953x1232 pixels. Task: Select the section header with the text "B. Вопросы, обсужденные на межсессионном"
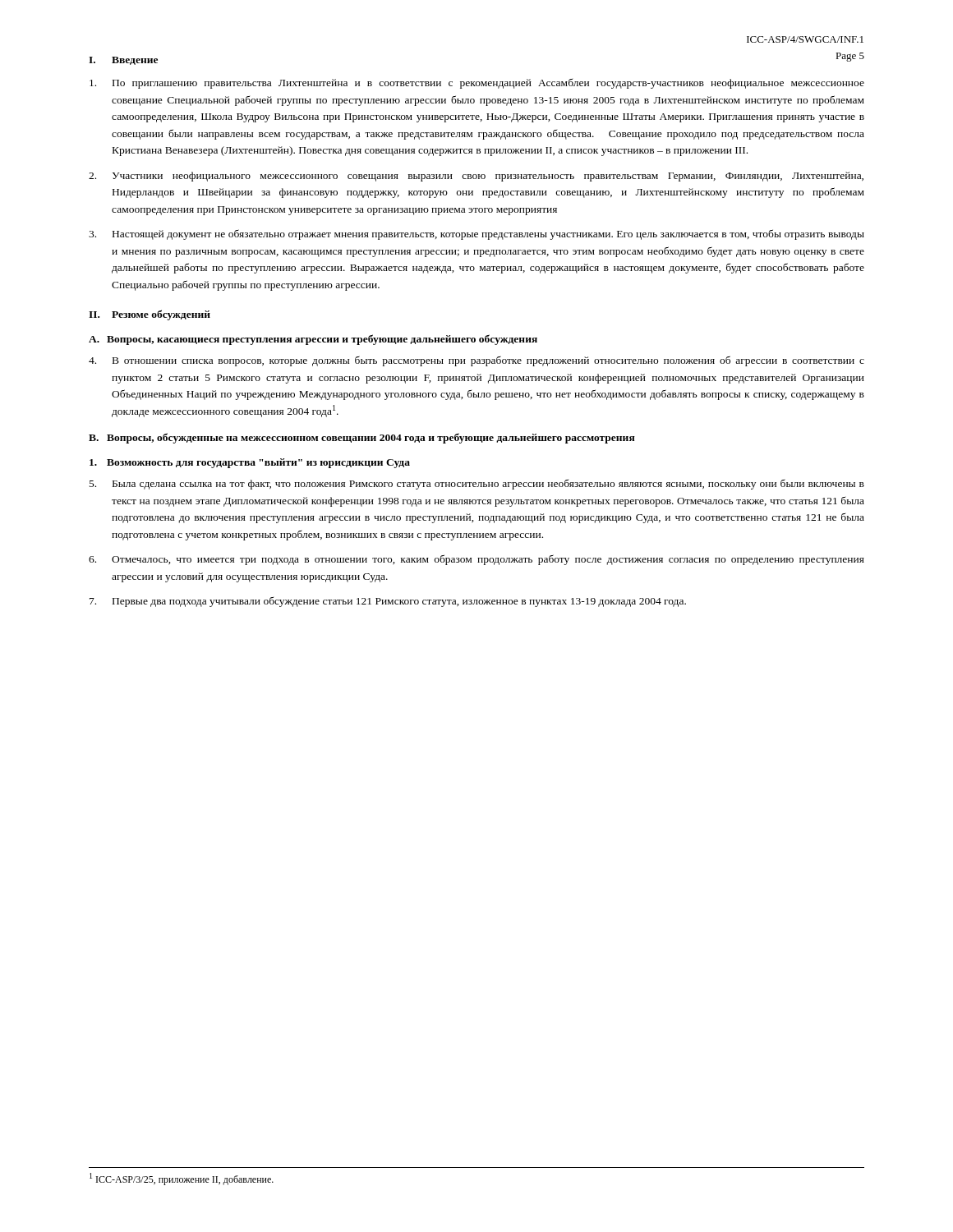click(x=362, y=438)
